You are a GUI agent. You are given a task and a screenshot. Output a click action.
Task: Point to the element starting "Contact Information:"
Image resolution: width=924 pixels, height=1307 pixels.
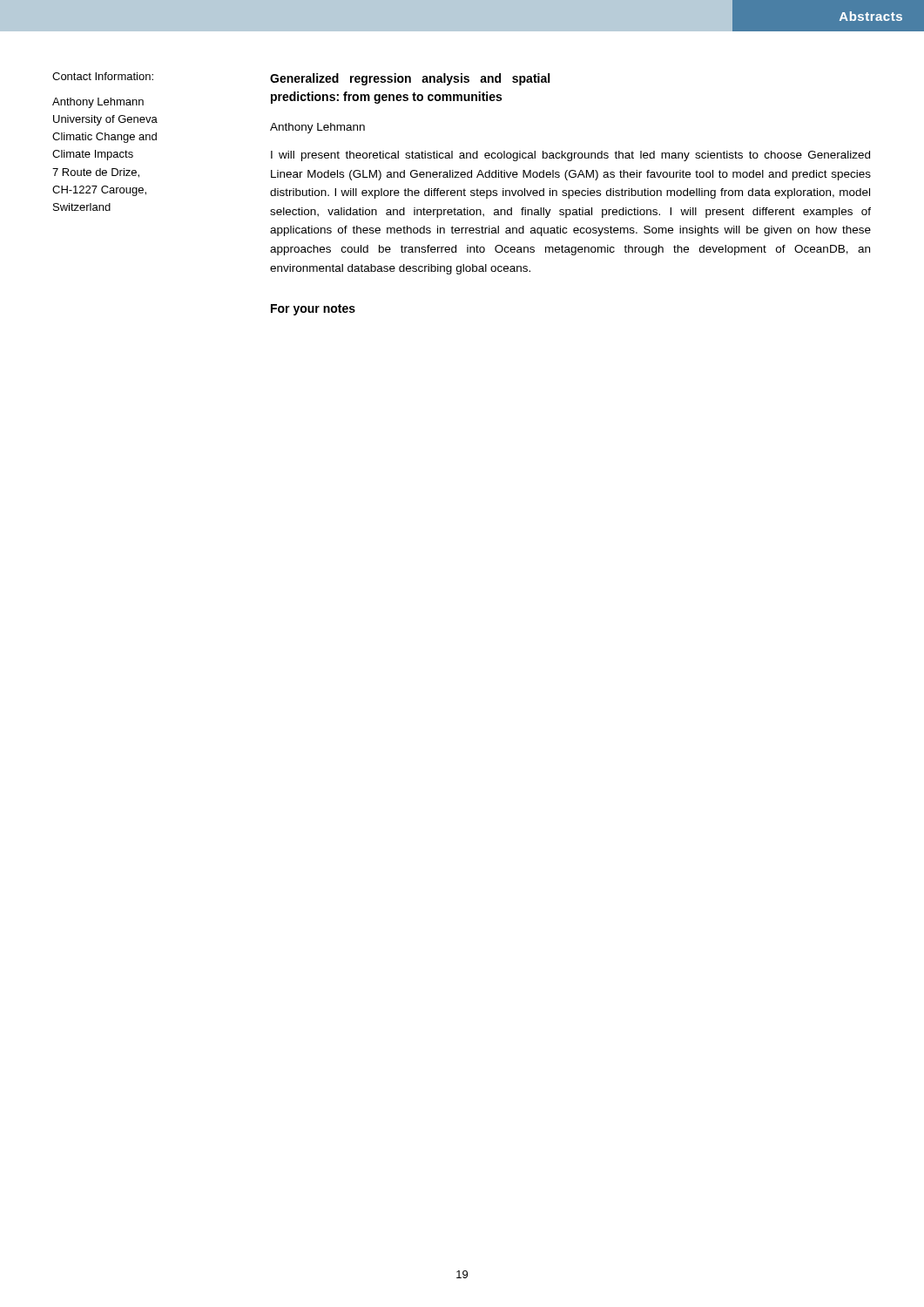pyautogui.click(x=103, y=76)
